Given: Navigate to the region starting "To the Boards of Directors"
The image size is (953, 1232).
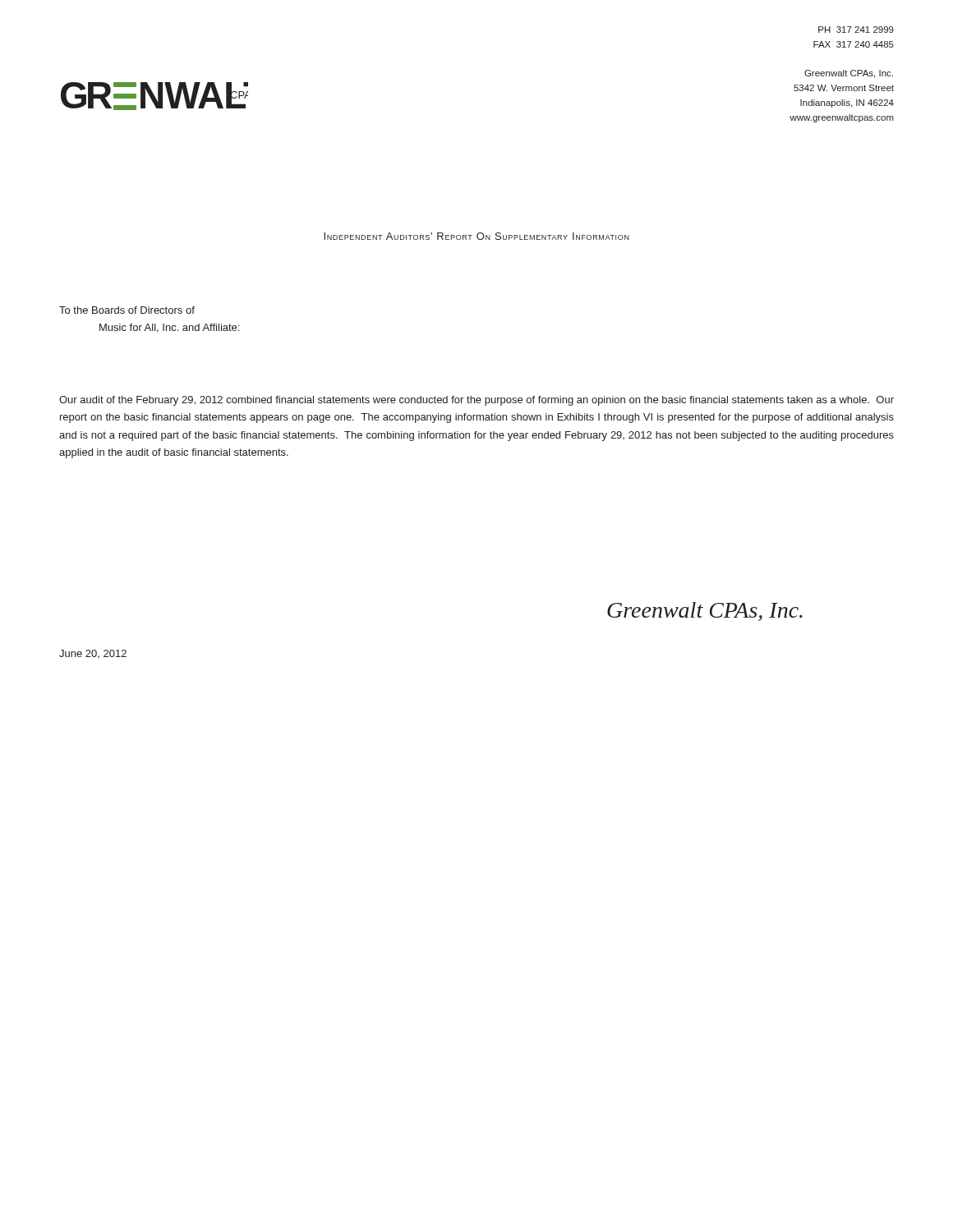Looking at the screenshot, I should point(150,319).
